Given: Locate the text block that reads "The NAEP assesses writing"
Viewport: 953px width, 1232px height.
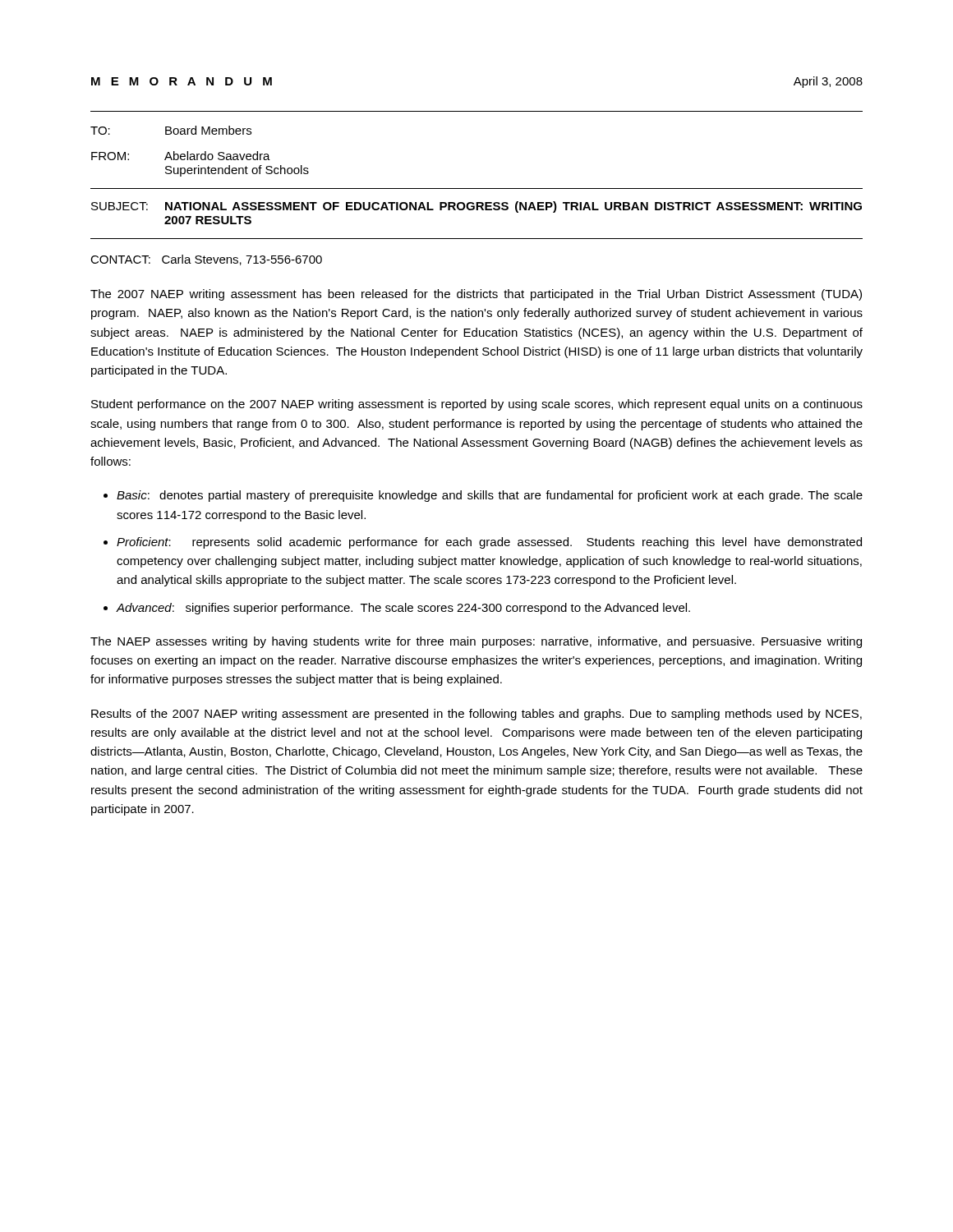Looking at the screenshot, I should pyautogui.click(x=476, y=660).
